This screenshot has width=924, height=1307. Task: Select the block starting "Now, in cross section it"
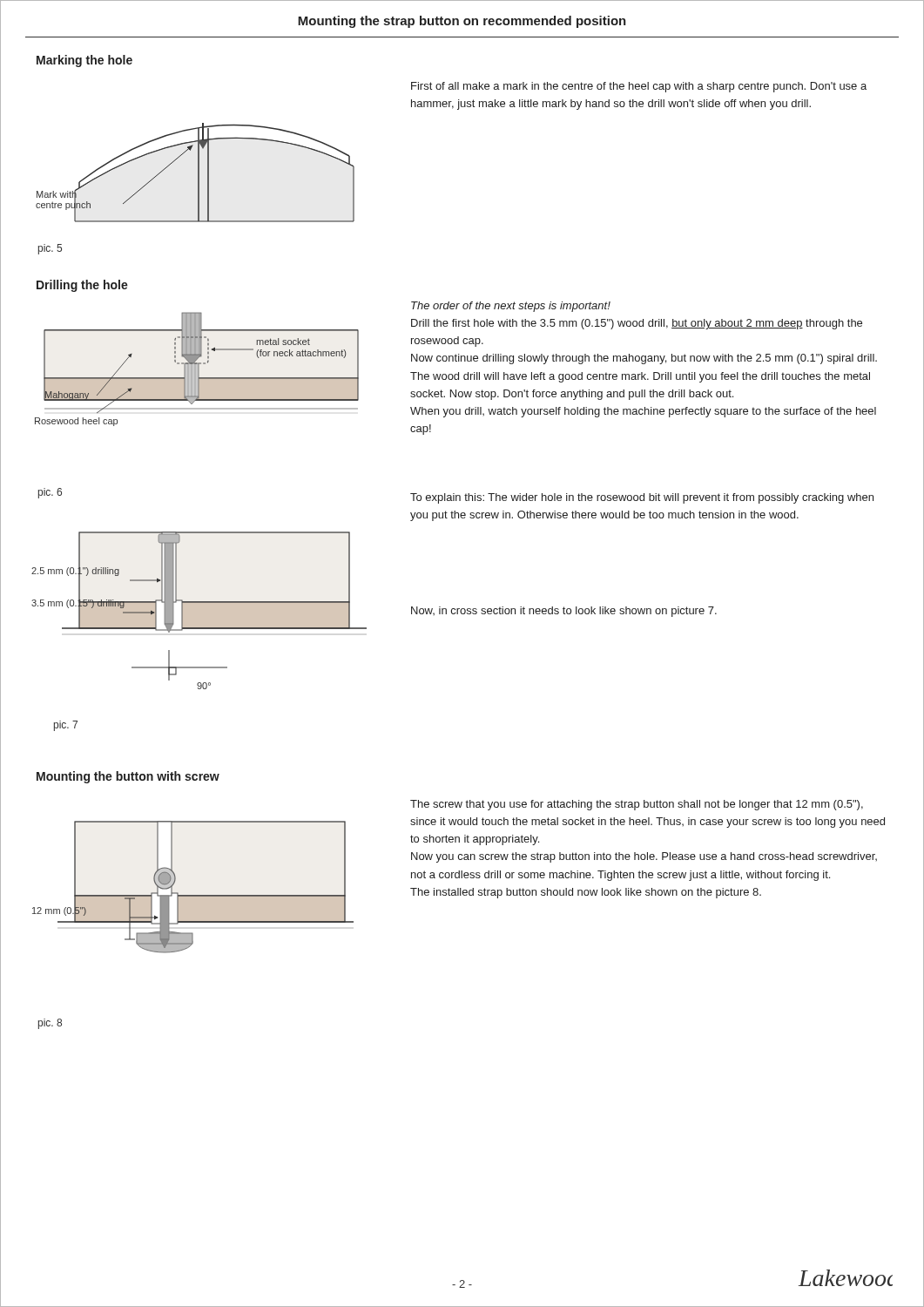pos(564,610)
